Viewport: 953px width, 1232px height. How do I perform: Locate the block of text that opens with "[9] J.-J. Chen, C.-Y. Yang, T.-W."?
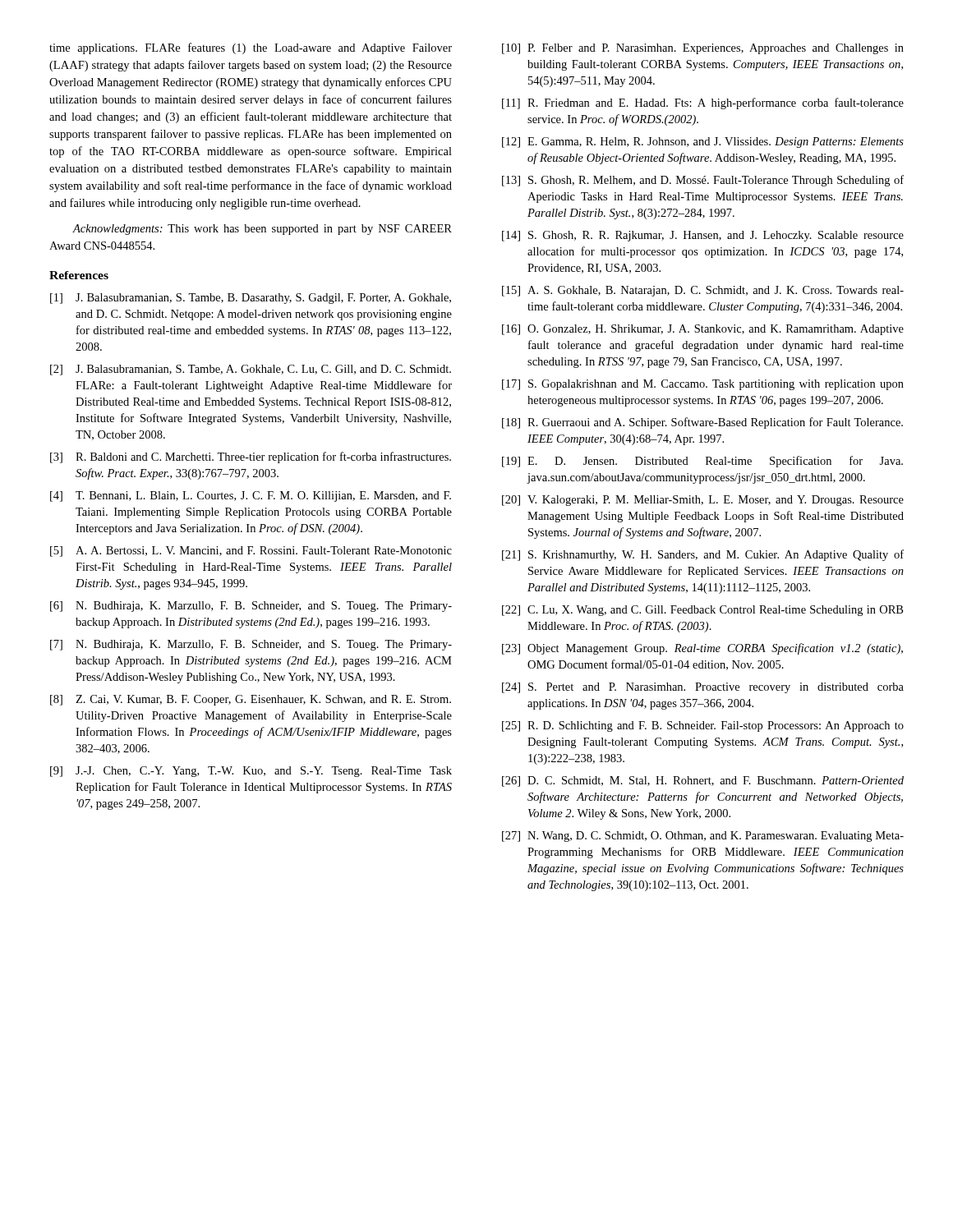(251, 787)
